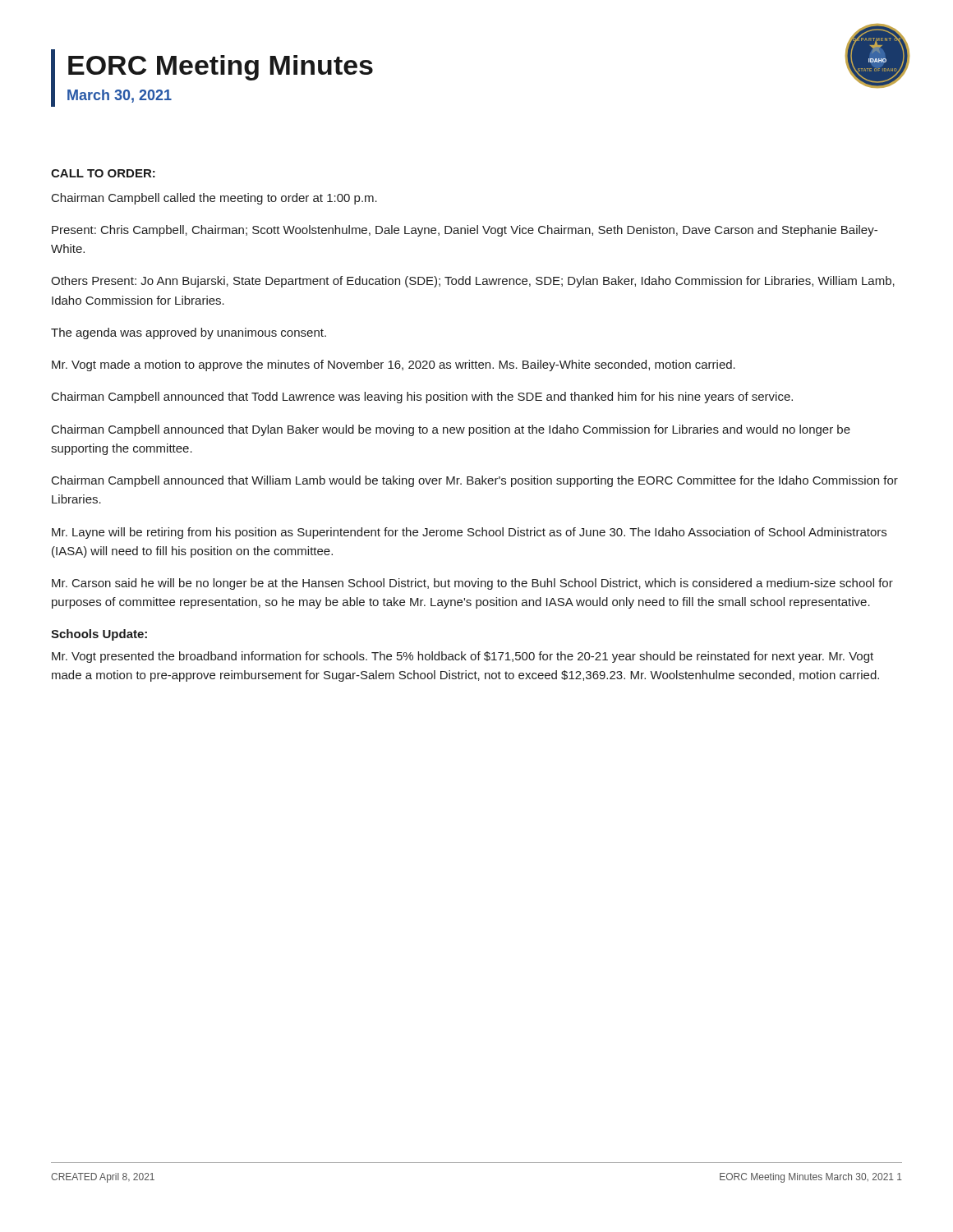Point to the element starting "Chairman Campbell called the meeting"
This screenshot has height=1232, width=953.
point(214,197)
